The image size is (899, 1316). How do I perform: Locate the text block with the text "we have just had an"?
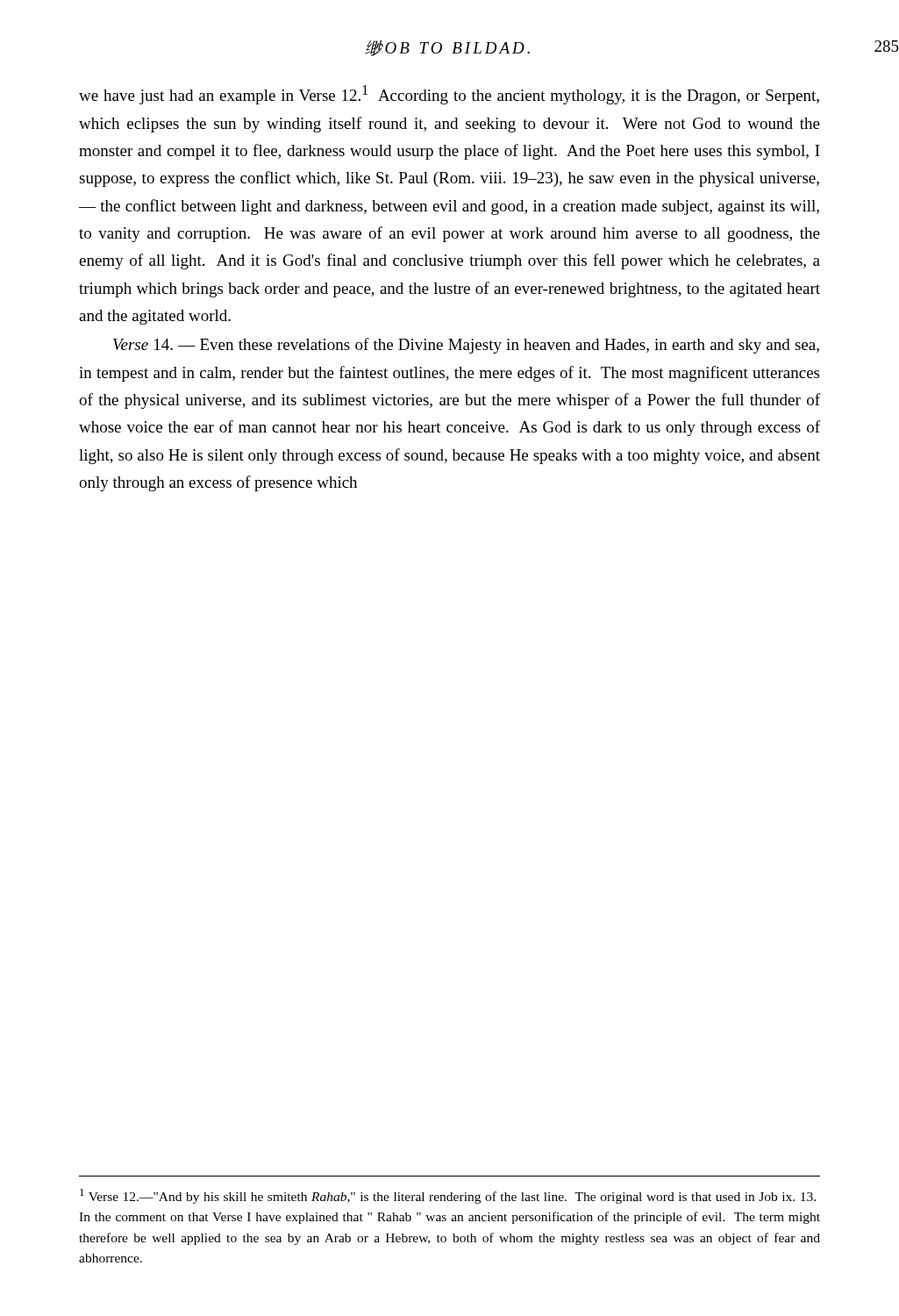tap(450, 204)
